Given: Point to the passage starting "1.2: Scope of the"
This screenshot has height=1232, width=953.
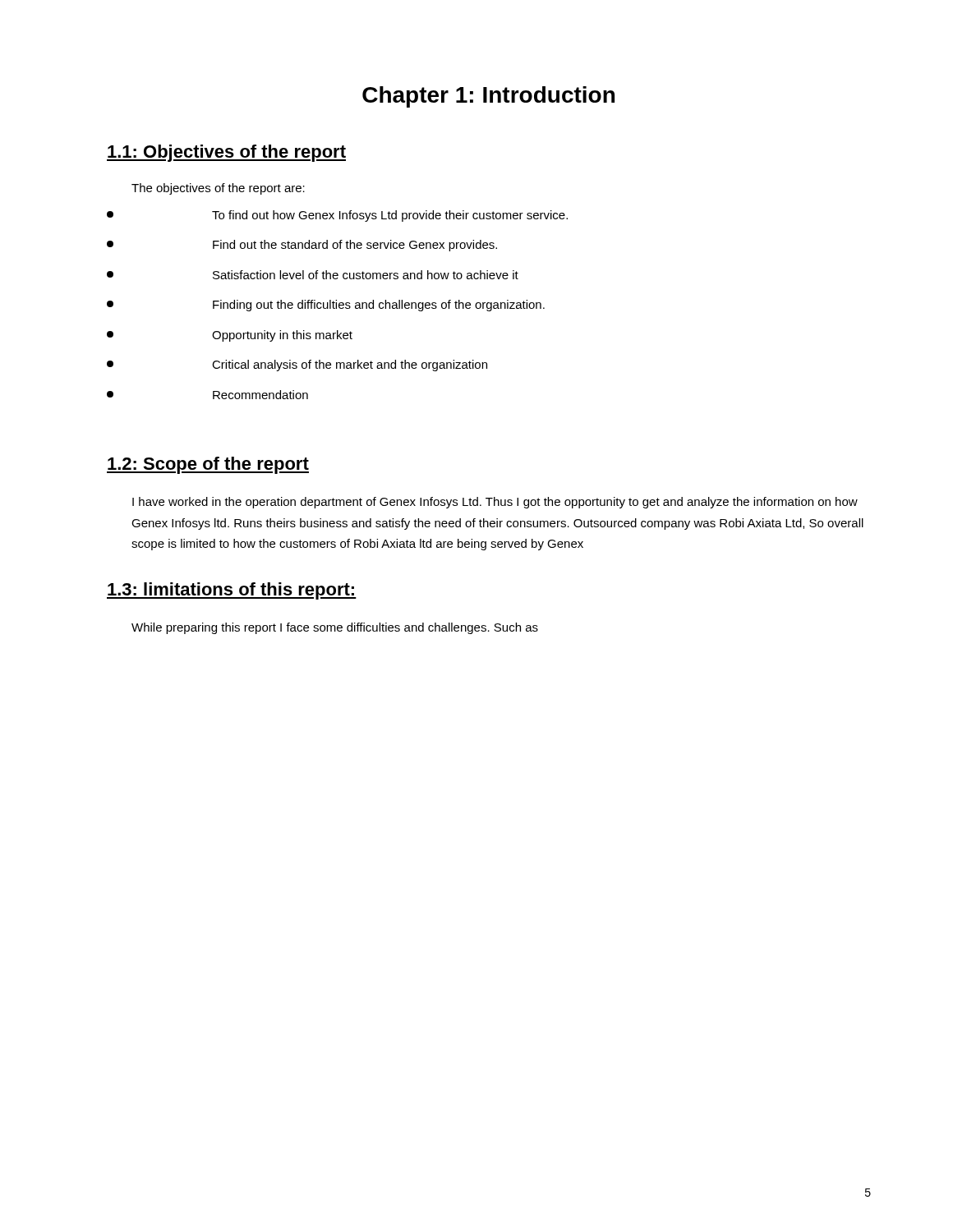Looking at the screenshot, I should click(208, 464).
